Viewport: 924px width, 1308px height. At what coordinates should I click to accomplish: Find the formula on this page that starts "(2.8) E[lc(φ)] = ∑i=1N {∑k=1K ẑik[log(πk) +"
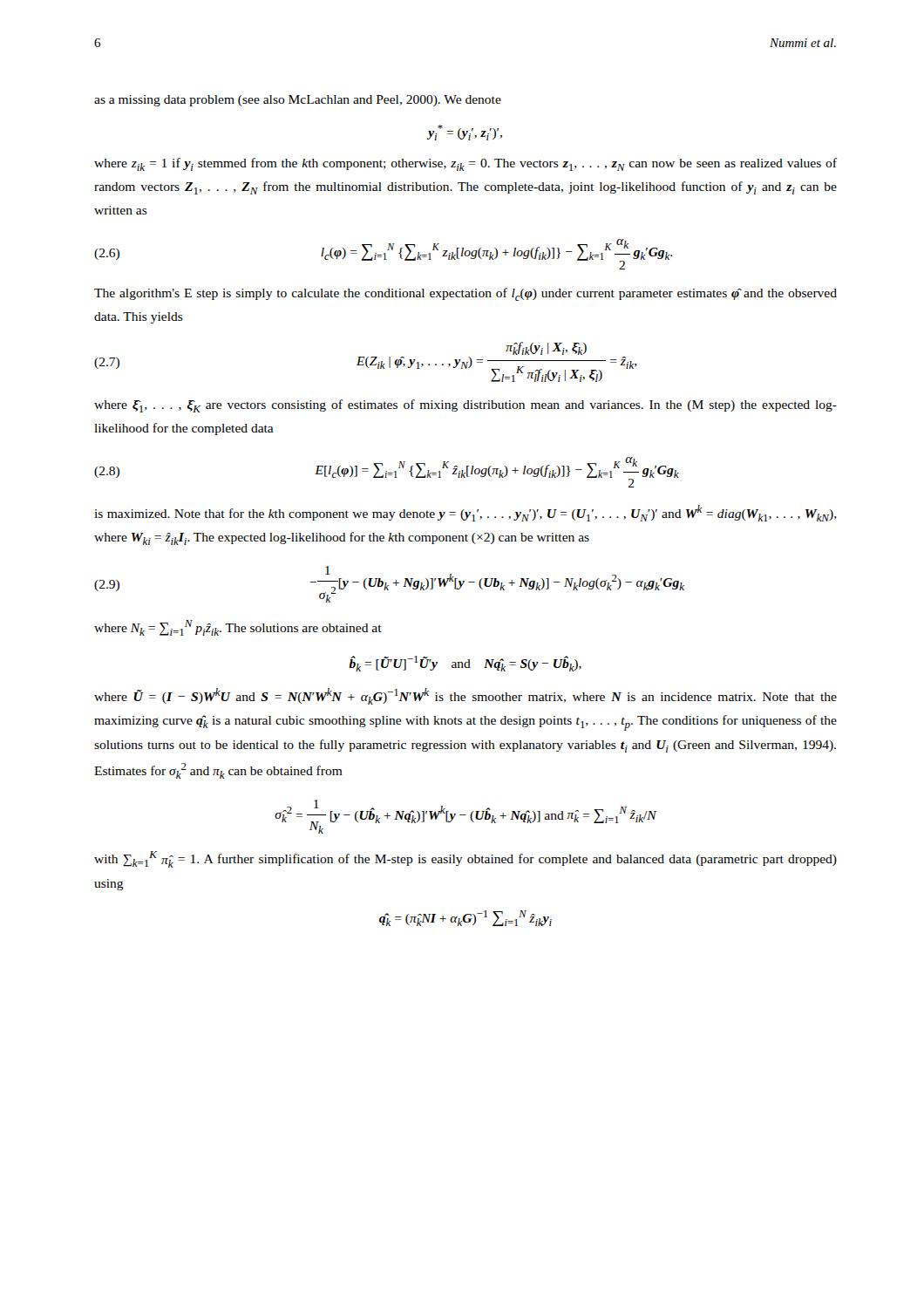tap(466, 471)
